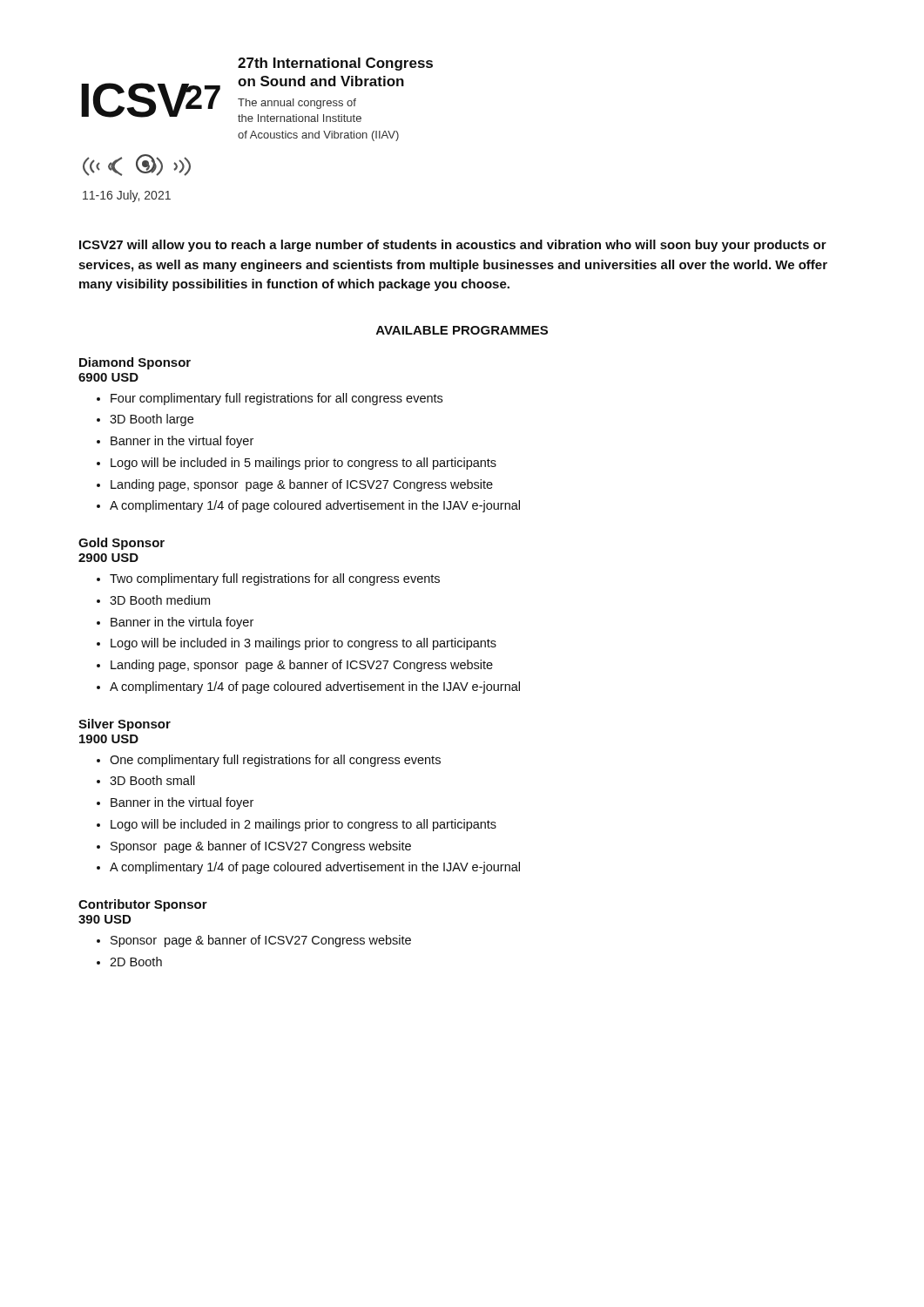The height and width of the screenshot is (1307, 924).
Task: Where does it say "Two complimentary full registrations for all congress events"?
Action: [x=275, y=579]
